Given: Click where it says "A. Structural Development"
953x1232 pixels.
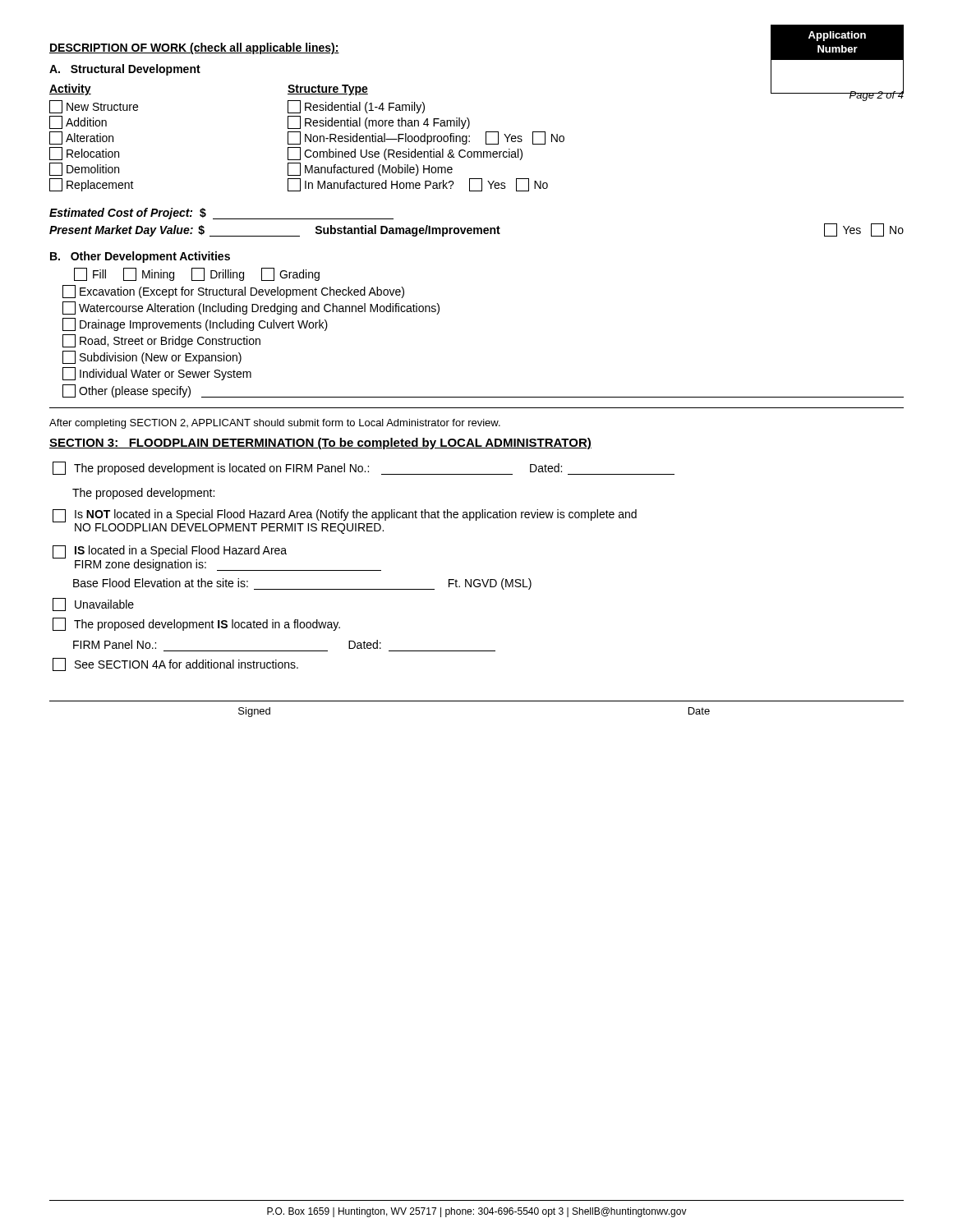Looking at the screenshot, I should coord(125,69).
